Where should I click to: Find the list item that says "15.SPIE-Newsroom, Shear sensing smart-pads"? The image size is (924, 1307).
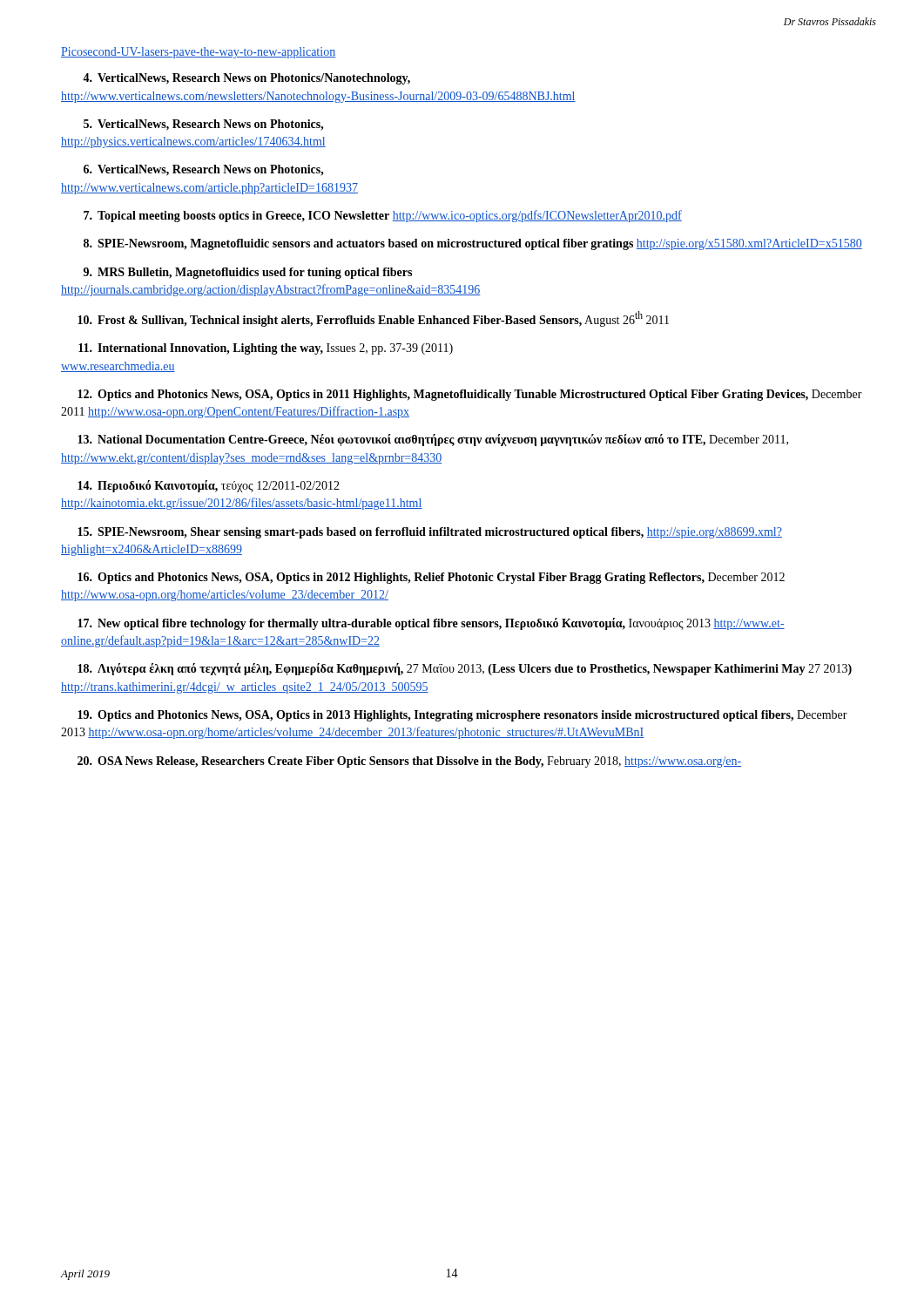click(421, 540)
